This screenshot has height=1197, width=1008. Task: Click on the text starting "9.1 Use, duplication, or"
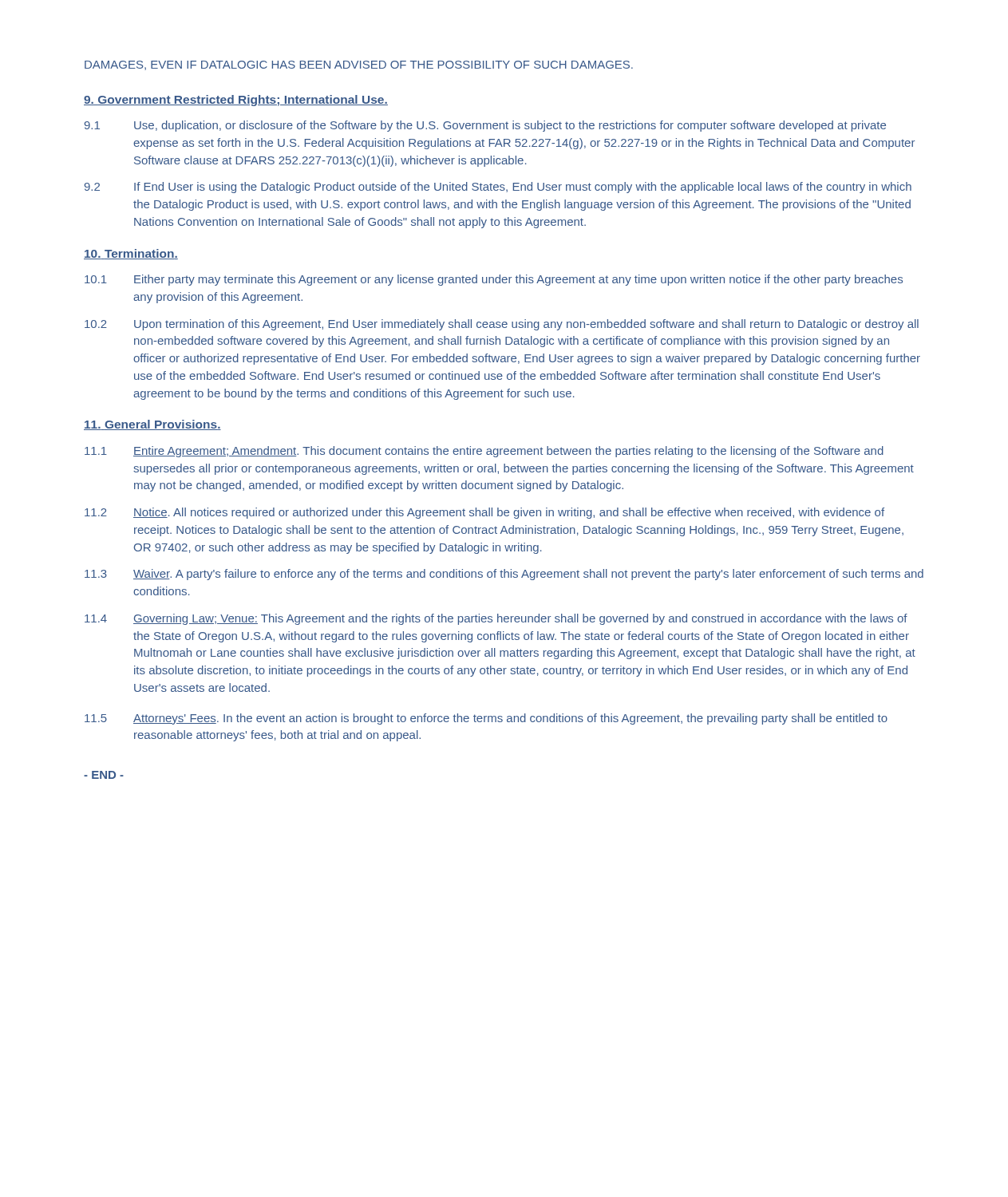click(504, 143)
